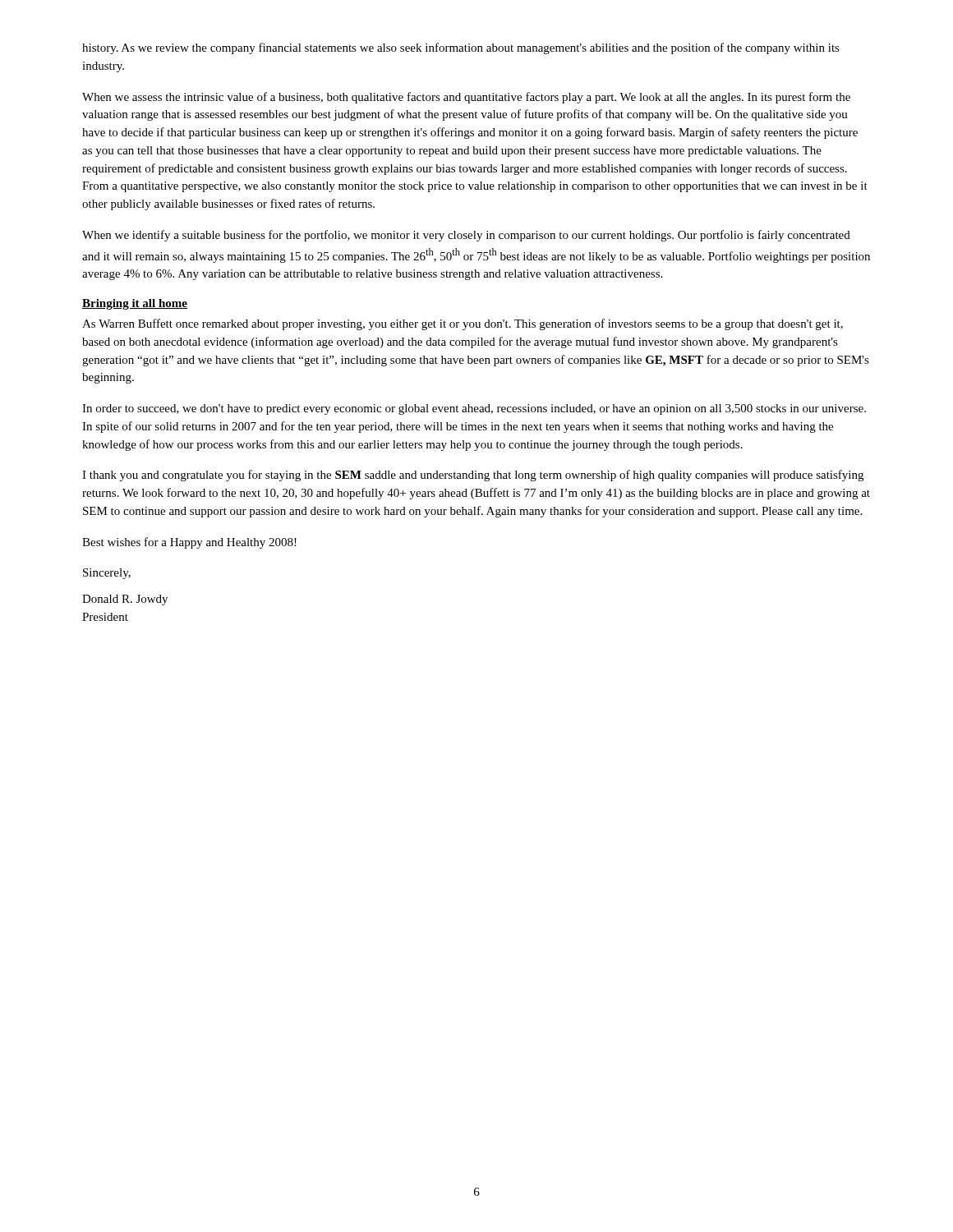Navigate to the element starting "When we identify a"
This screenshot has height=1232, width=953.
pos(476,254)
